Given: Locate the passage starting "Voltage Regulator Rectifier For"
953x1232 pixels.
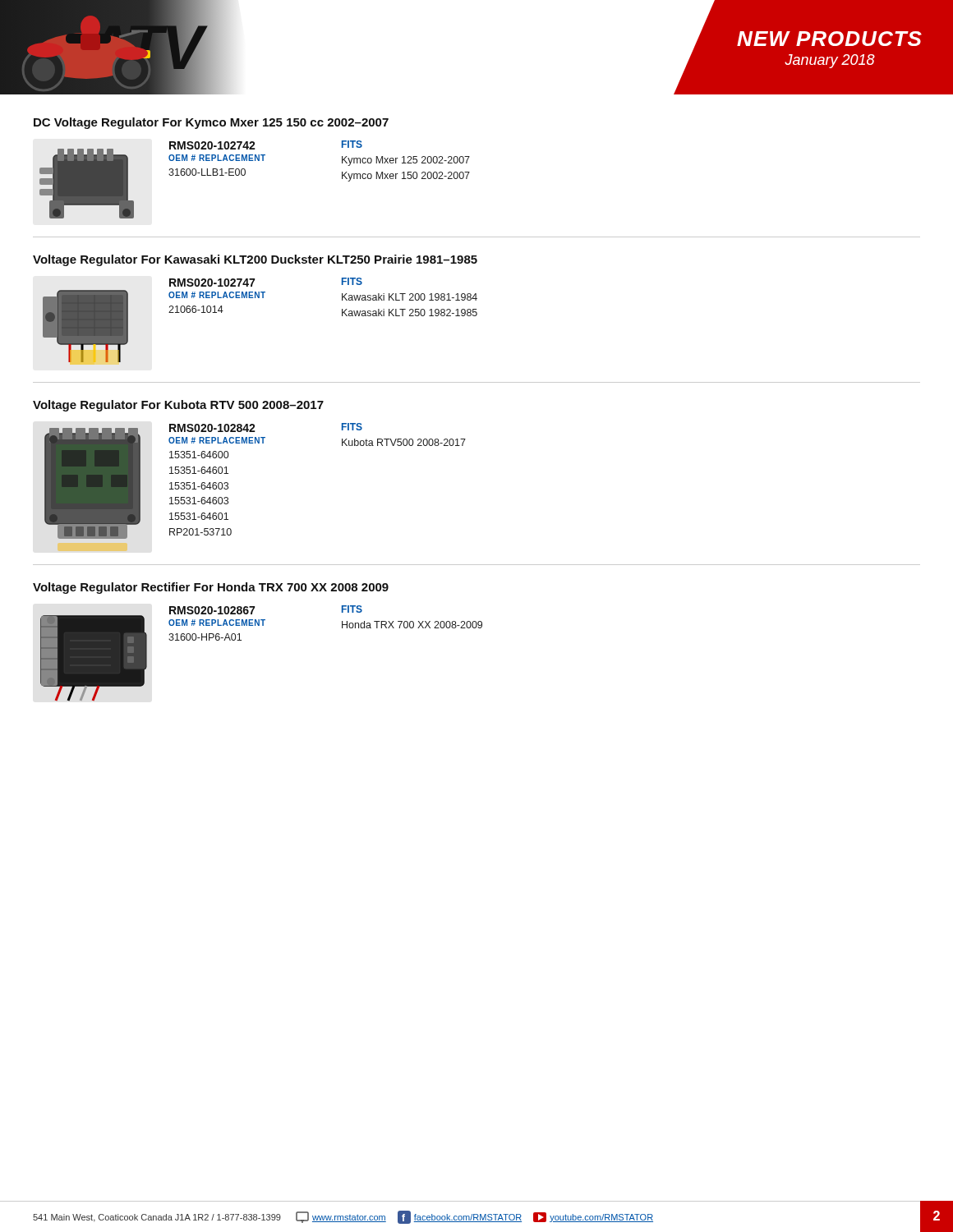Looking at the screenshot, I should (x=476, y=641).
